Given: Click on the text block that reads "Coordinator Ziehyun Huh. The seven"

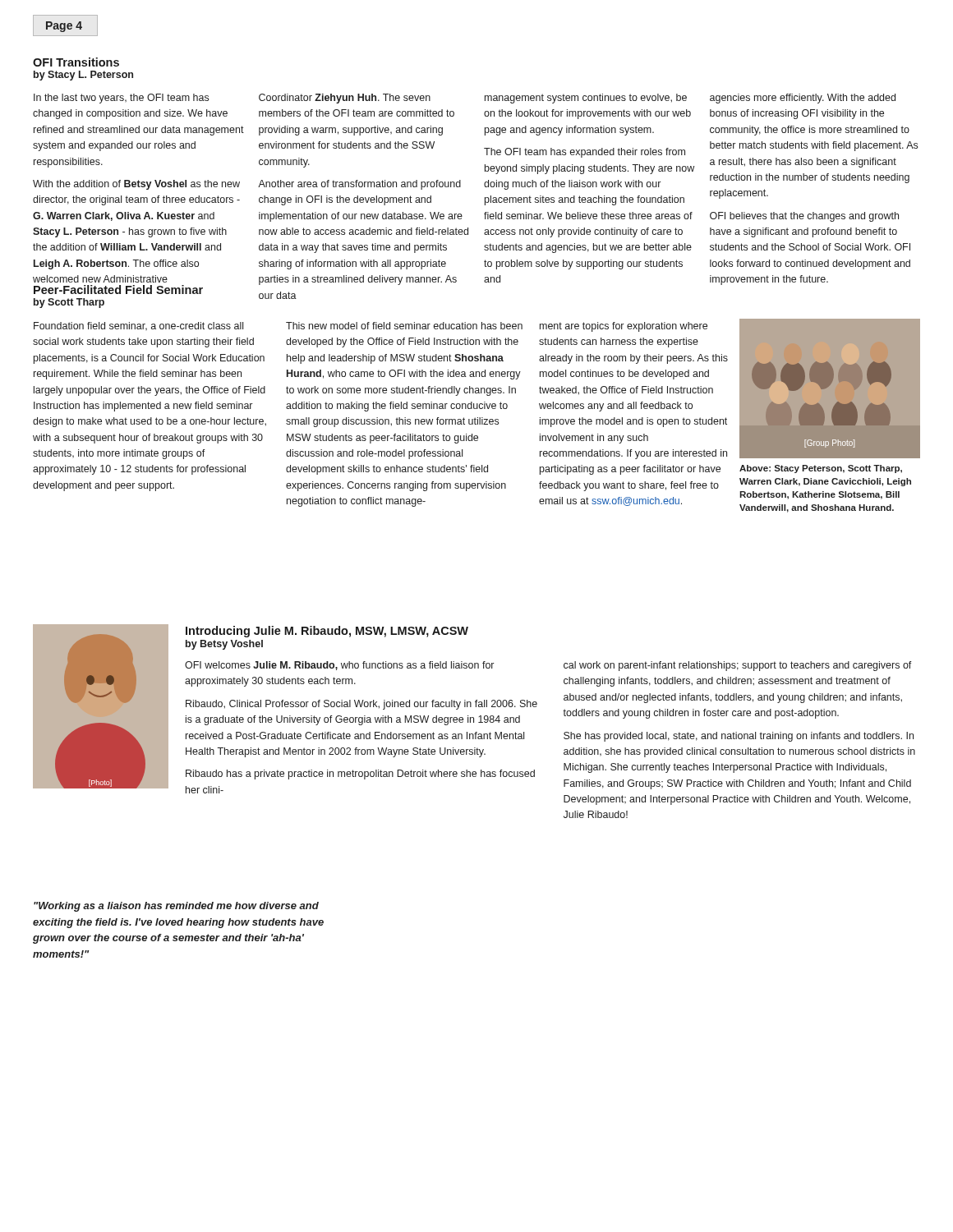Looking at the screenshot, I should coord(364,197).
